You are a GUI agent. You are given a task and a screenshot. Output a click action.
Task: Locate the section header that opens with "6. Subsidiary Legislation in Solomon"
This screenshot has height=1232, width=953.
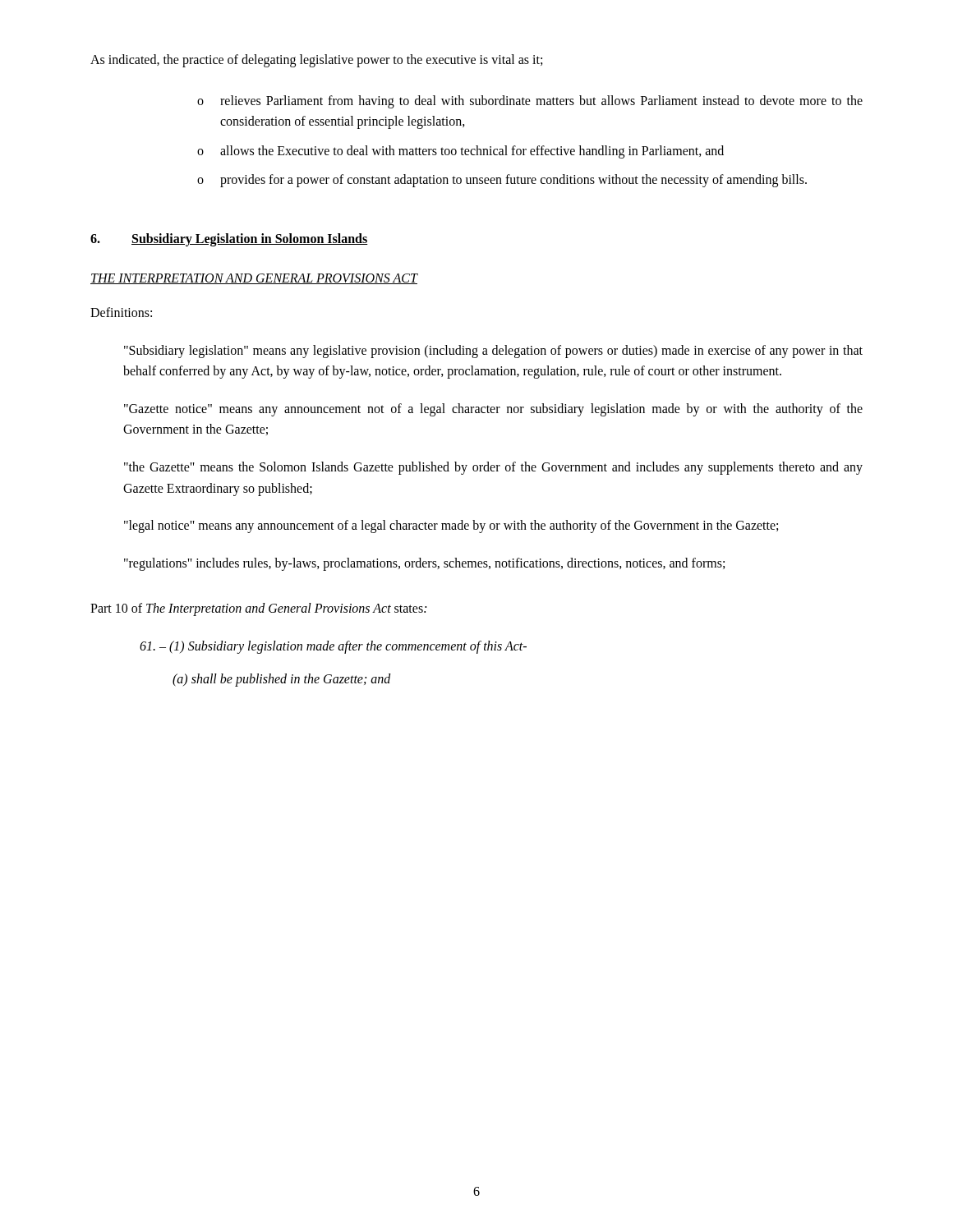coord(229,239)
